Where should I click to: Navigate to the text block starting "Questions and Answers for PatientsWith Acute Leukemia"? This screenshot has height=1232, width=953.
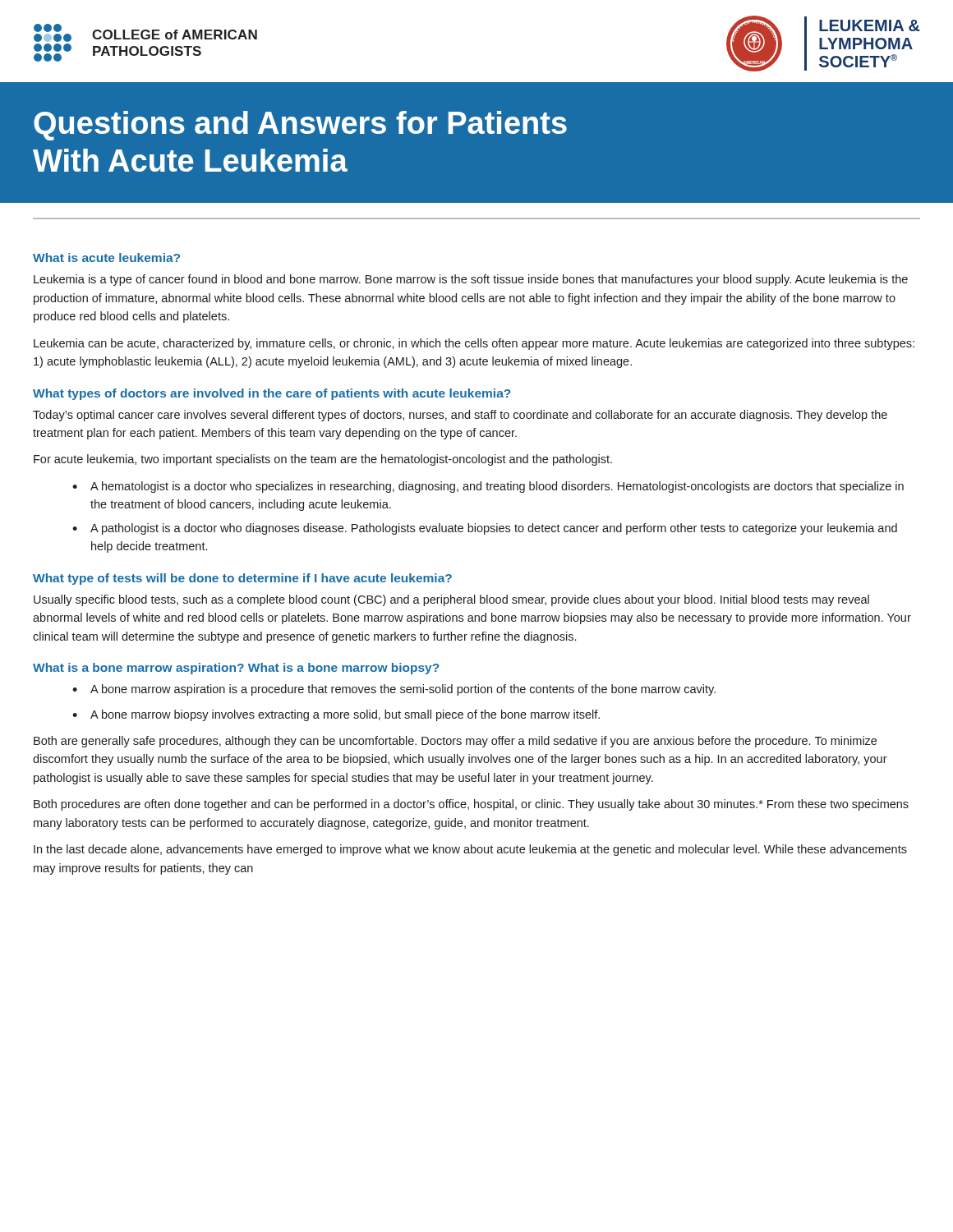pyautogui.click(x=476, y=143)
